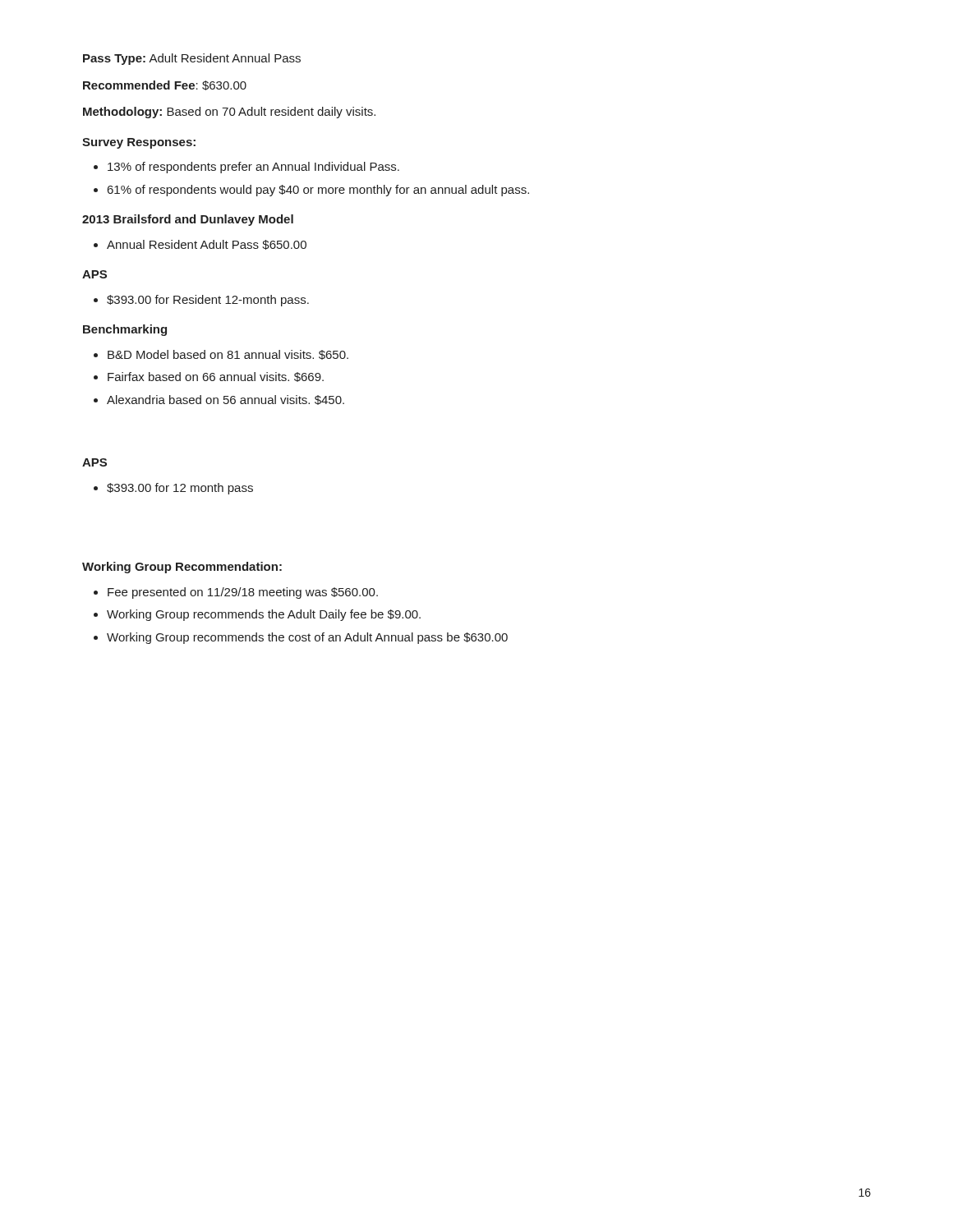This screenshot has width=953, height=1232.
Task: Click on the list item that says "Working Group recommends the cost of"
Action: click(307, 637)
